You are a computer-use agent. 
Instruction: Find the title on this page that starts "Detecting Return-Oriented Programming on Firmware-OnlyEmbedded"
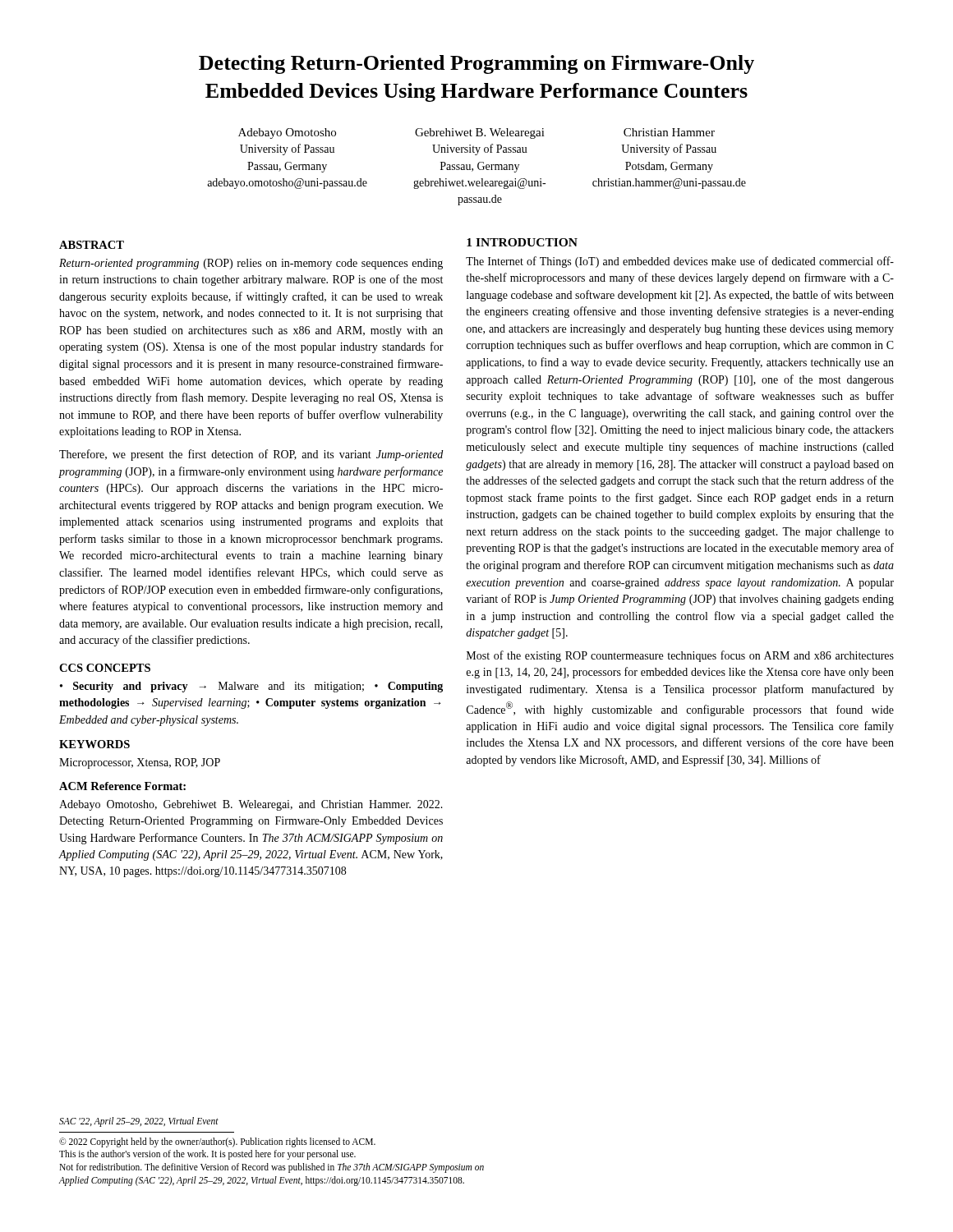476,77
